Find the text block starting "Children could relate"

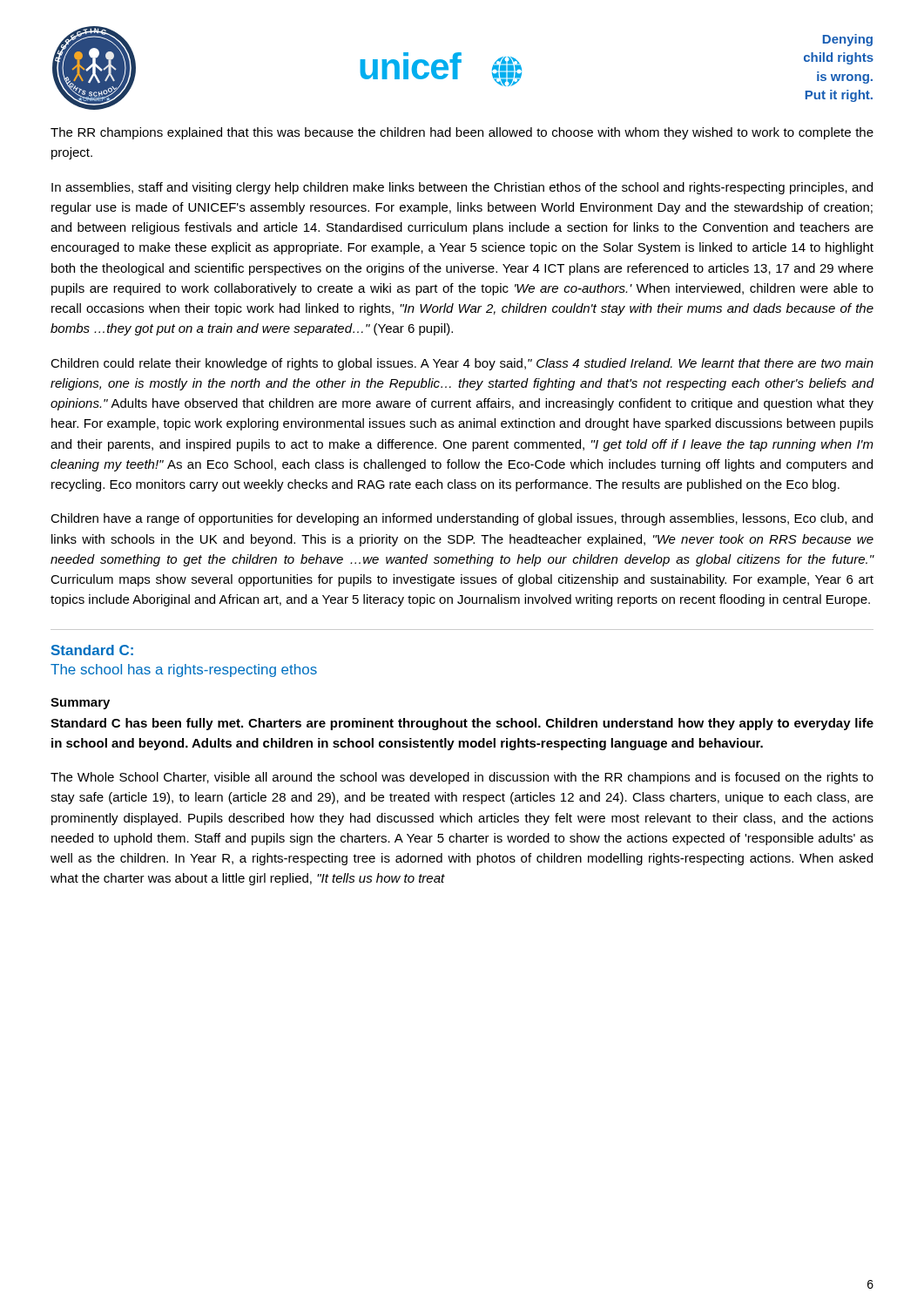click(x=462, y=423)
